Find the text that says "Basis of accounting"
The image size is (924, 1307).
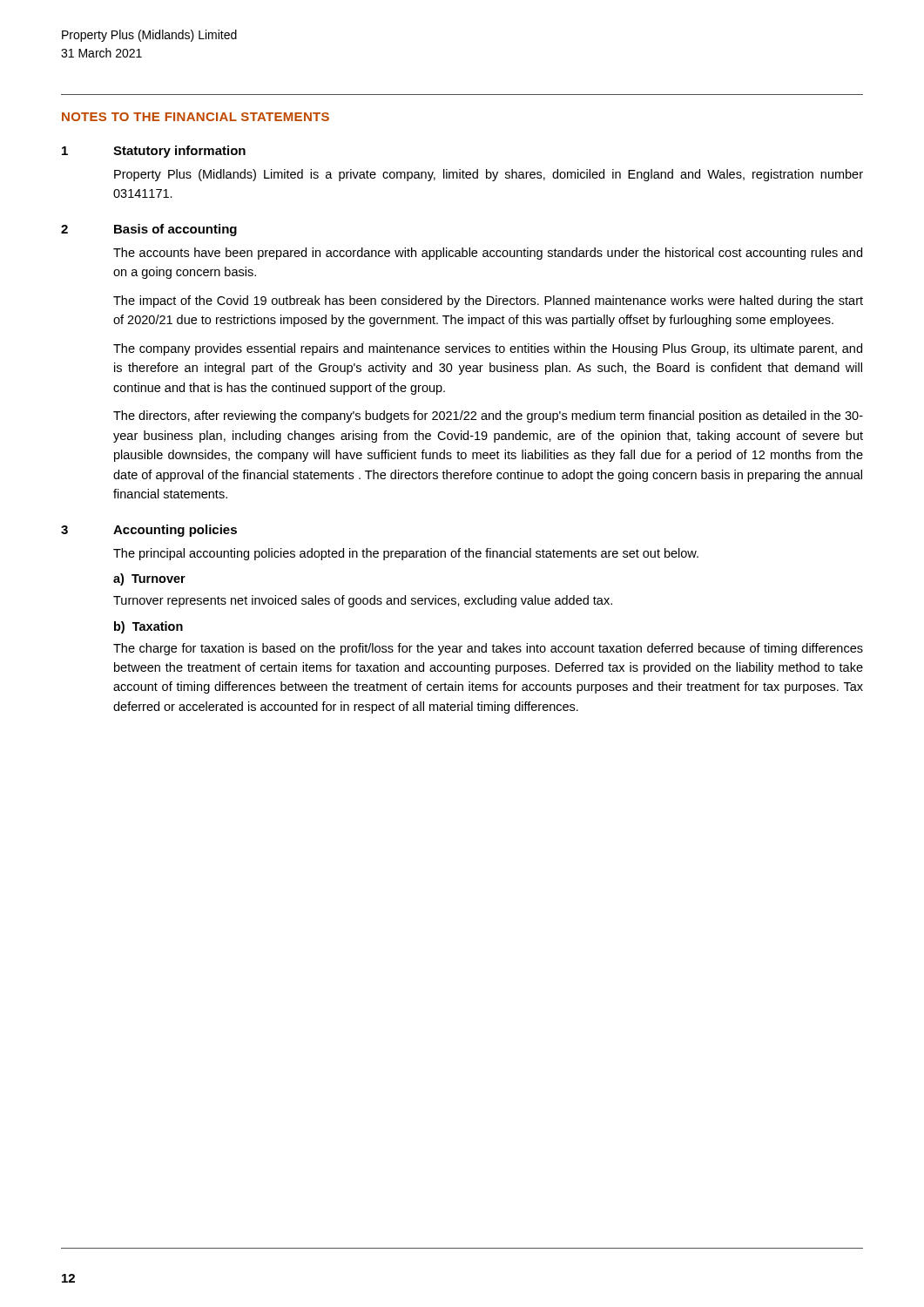(175, 229)
